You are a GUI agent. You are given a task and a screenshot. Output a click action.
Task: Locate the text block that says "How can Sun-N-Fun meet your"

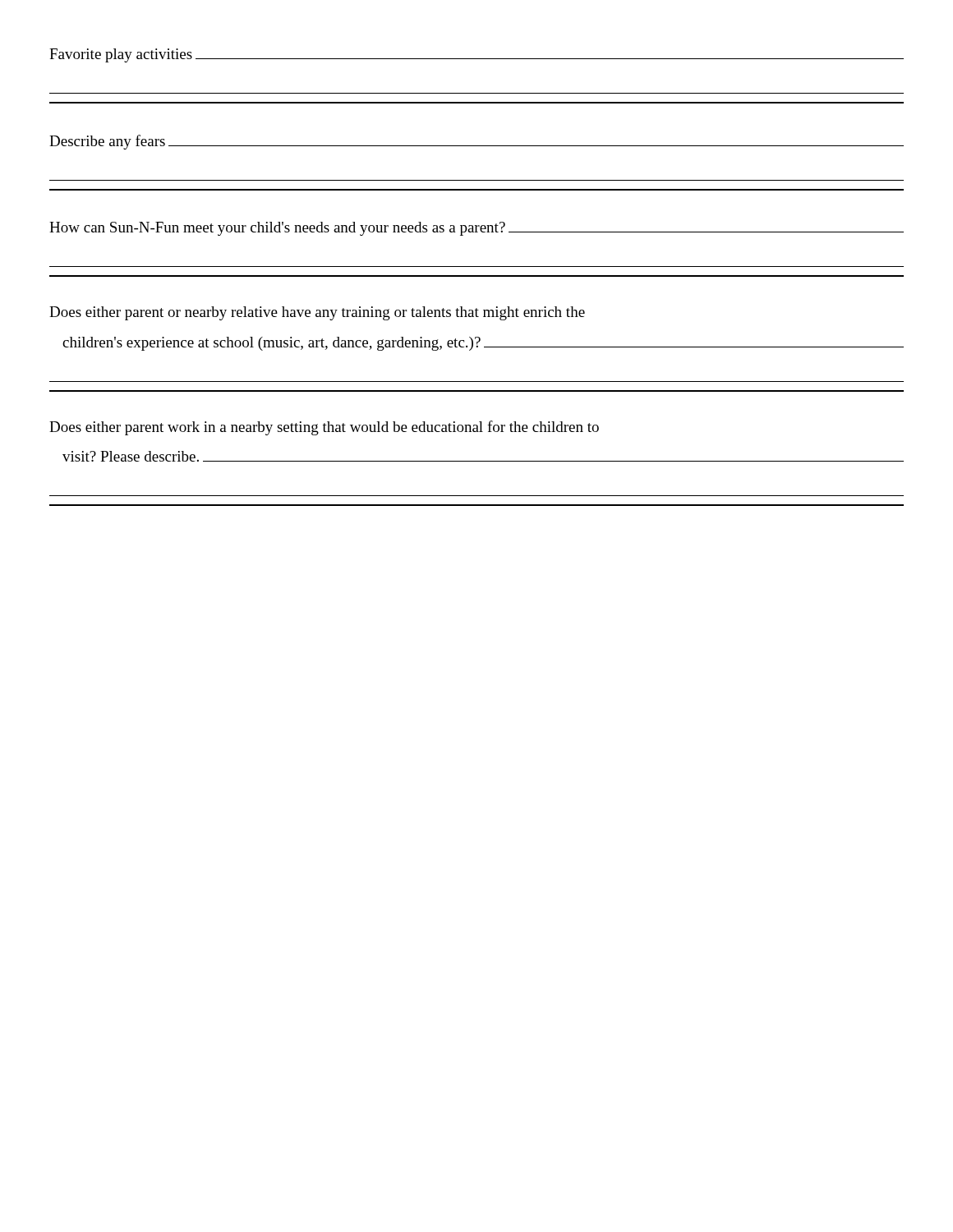click(x=476, y=229)
